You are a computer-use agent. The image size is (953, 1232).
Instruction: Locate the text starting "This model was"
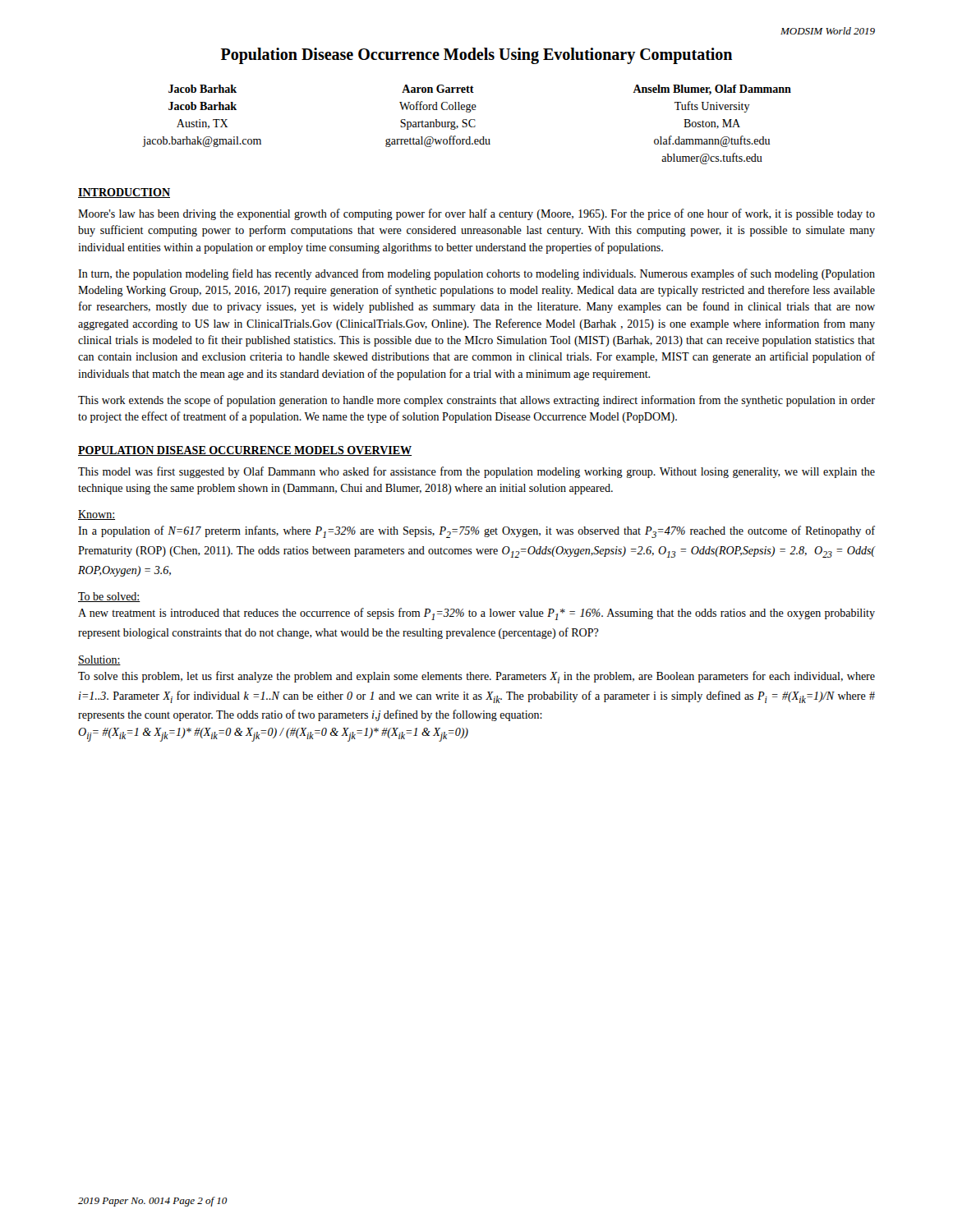point(476,480)
